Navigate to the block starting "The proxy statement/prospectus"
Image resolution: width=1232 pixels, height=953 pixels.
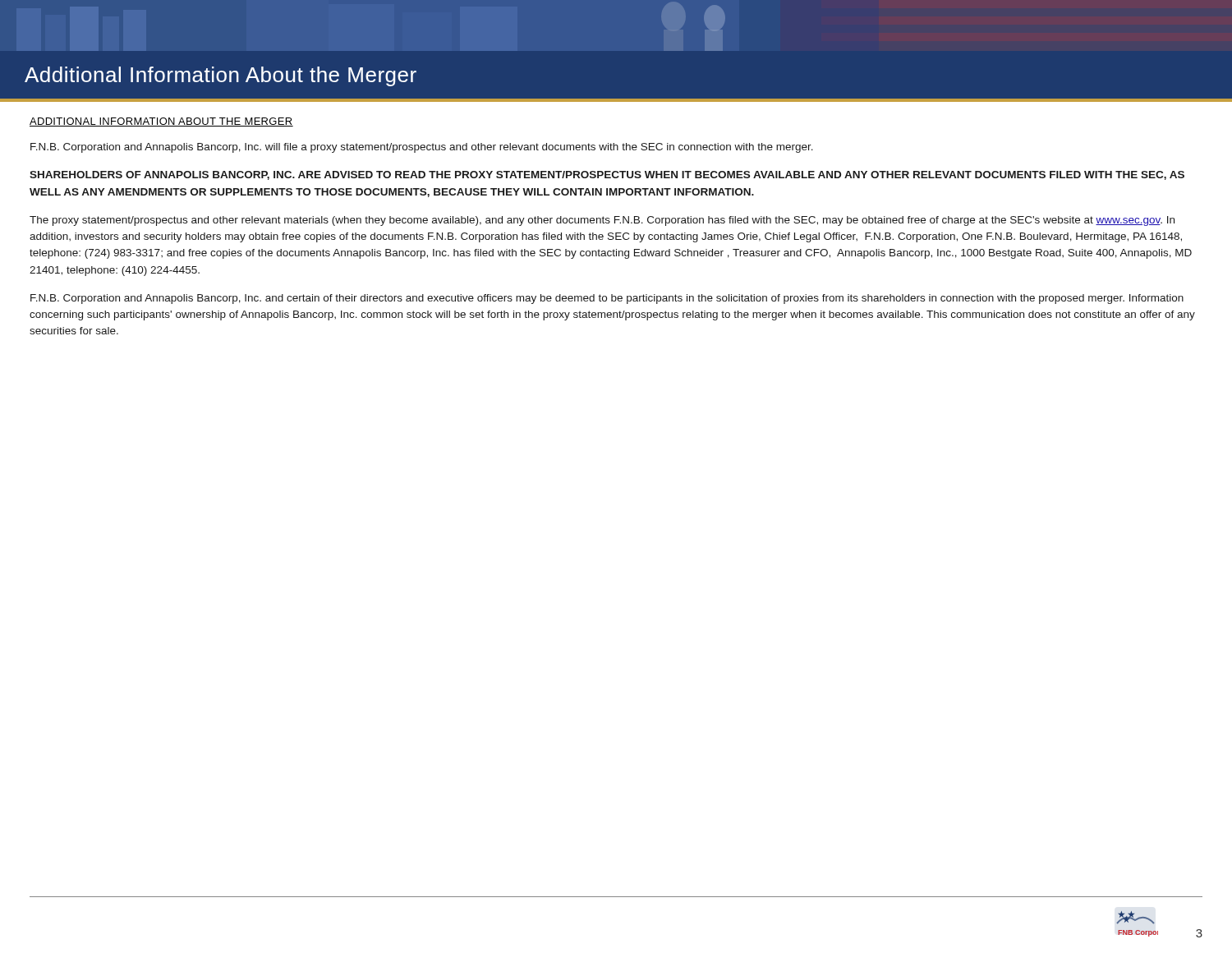pos(613,245)
